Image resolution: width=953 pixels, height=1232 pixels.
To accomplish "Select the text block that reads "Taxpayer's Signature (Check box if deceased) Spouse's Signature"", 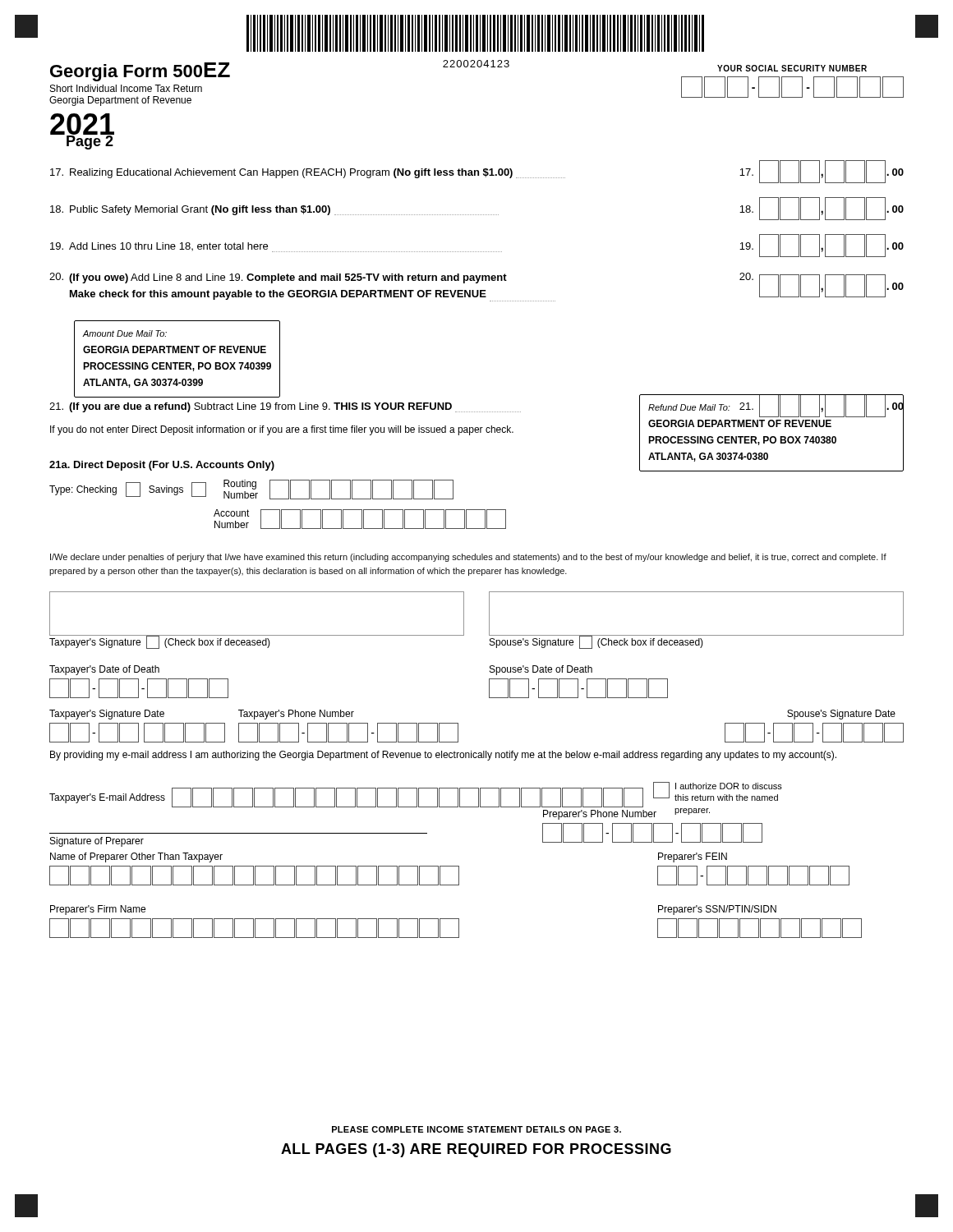I will [152, 636].
